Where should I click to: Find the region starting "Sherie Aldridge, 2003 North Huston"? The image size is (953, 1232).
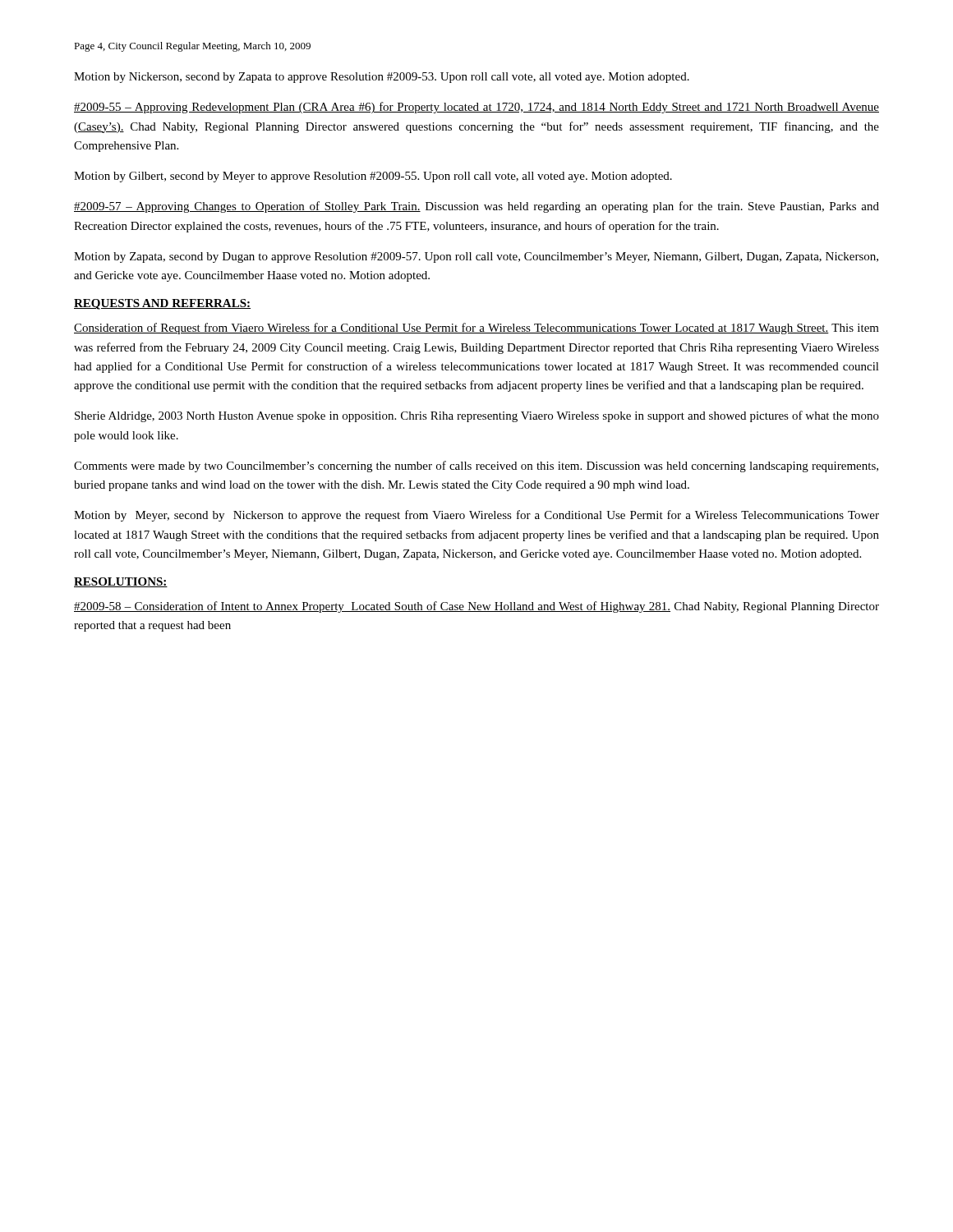(x=476, y=425)
